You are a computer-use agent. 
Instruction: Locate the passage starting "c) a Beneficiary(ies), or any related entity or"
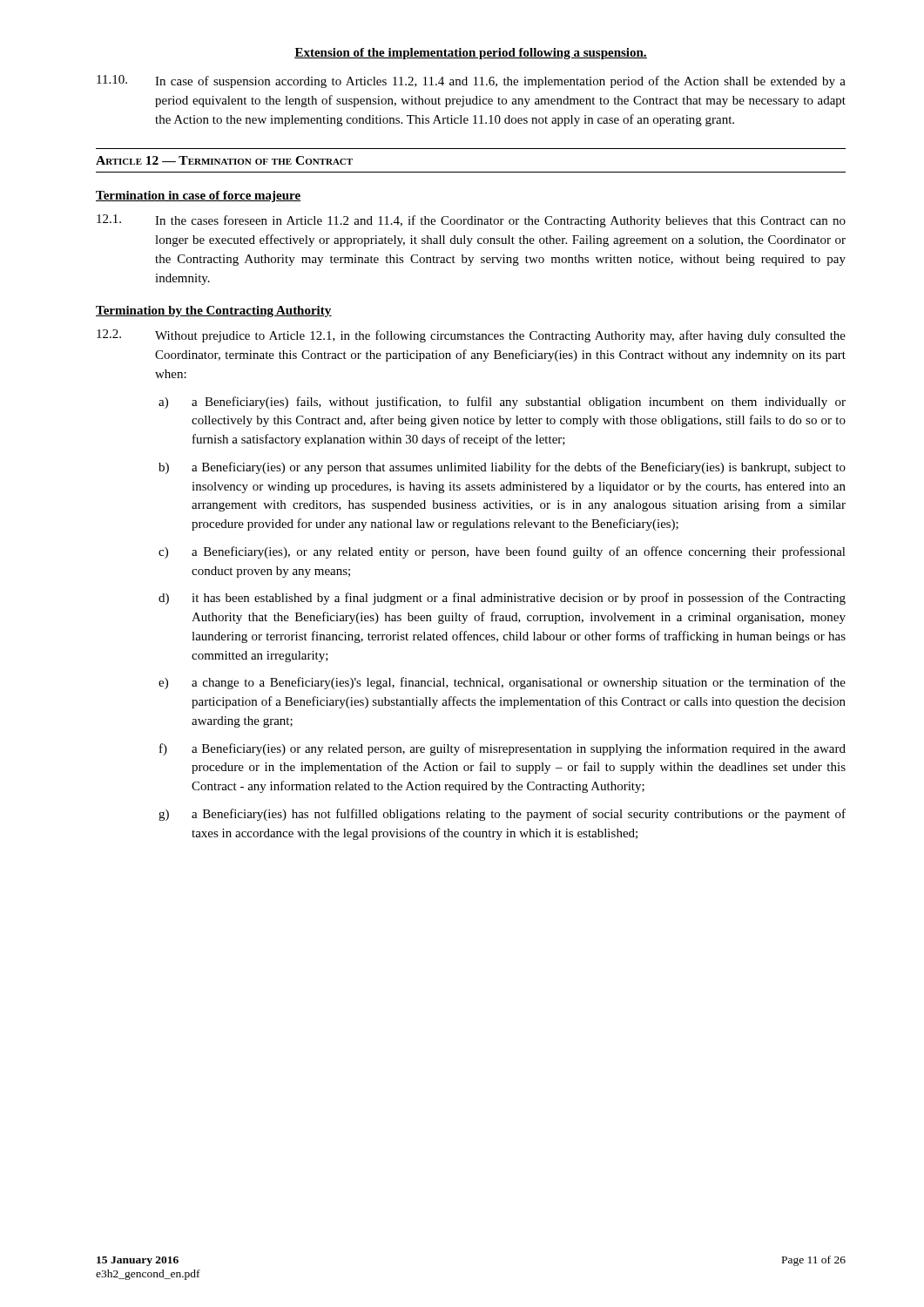[x=500, y=562]
